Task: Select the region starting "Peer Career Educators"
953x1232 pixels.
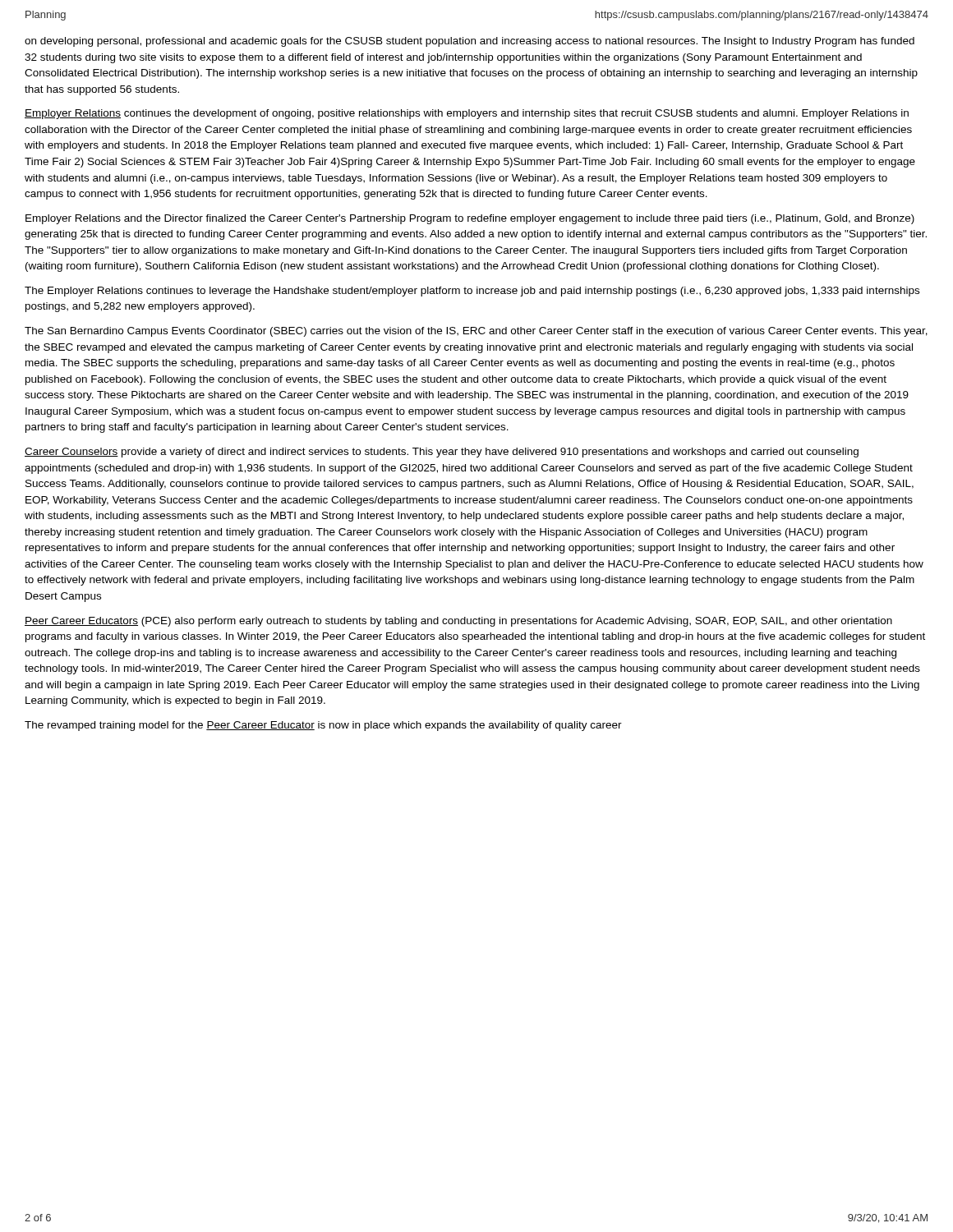Action: 475,660
